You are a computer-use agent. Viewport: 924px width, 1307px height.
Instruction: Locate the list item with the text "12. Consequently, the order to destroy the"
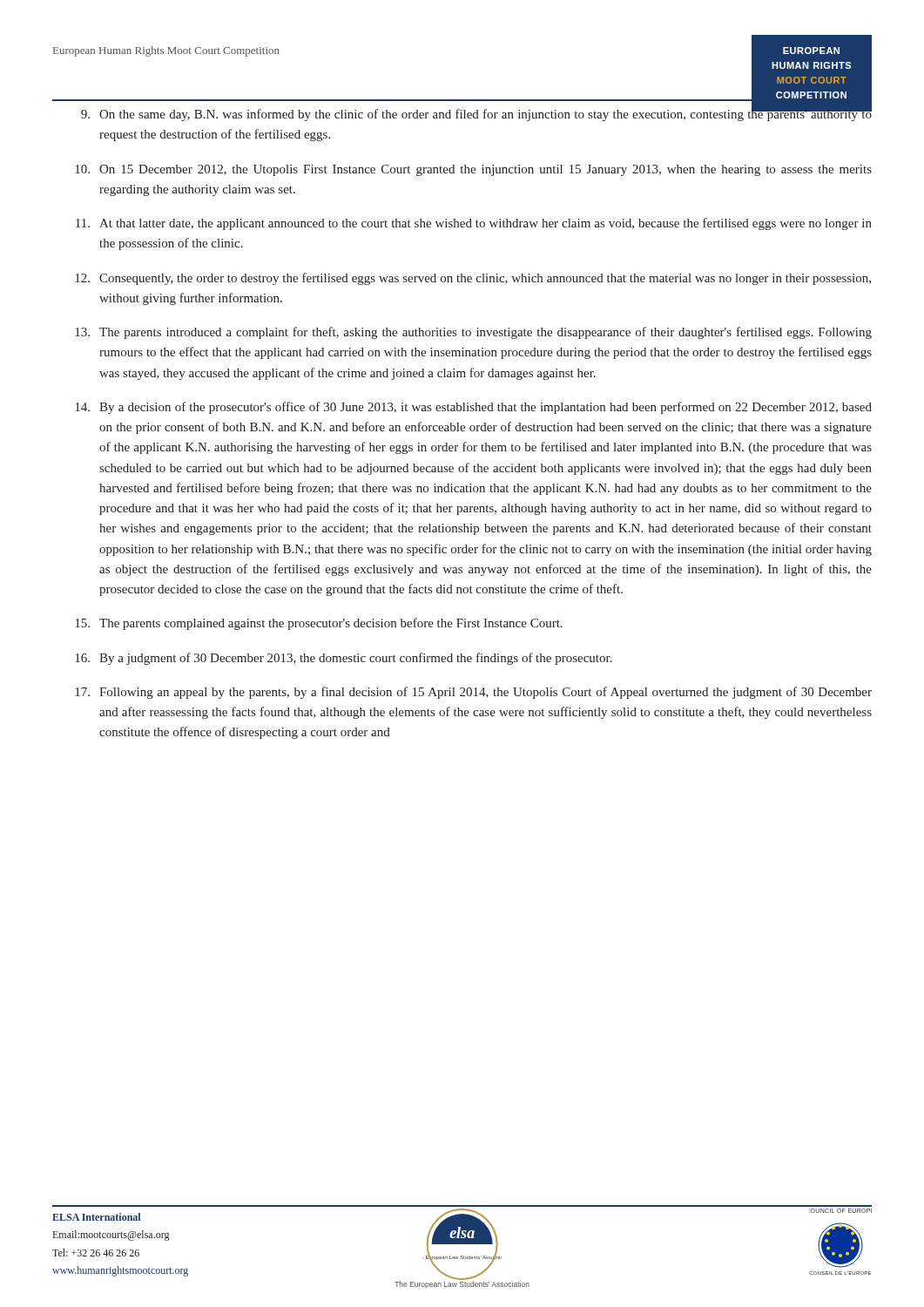pos(462,288)
